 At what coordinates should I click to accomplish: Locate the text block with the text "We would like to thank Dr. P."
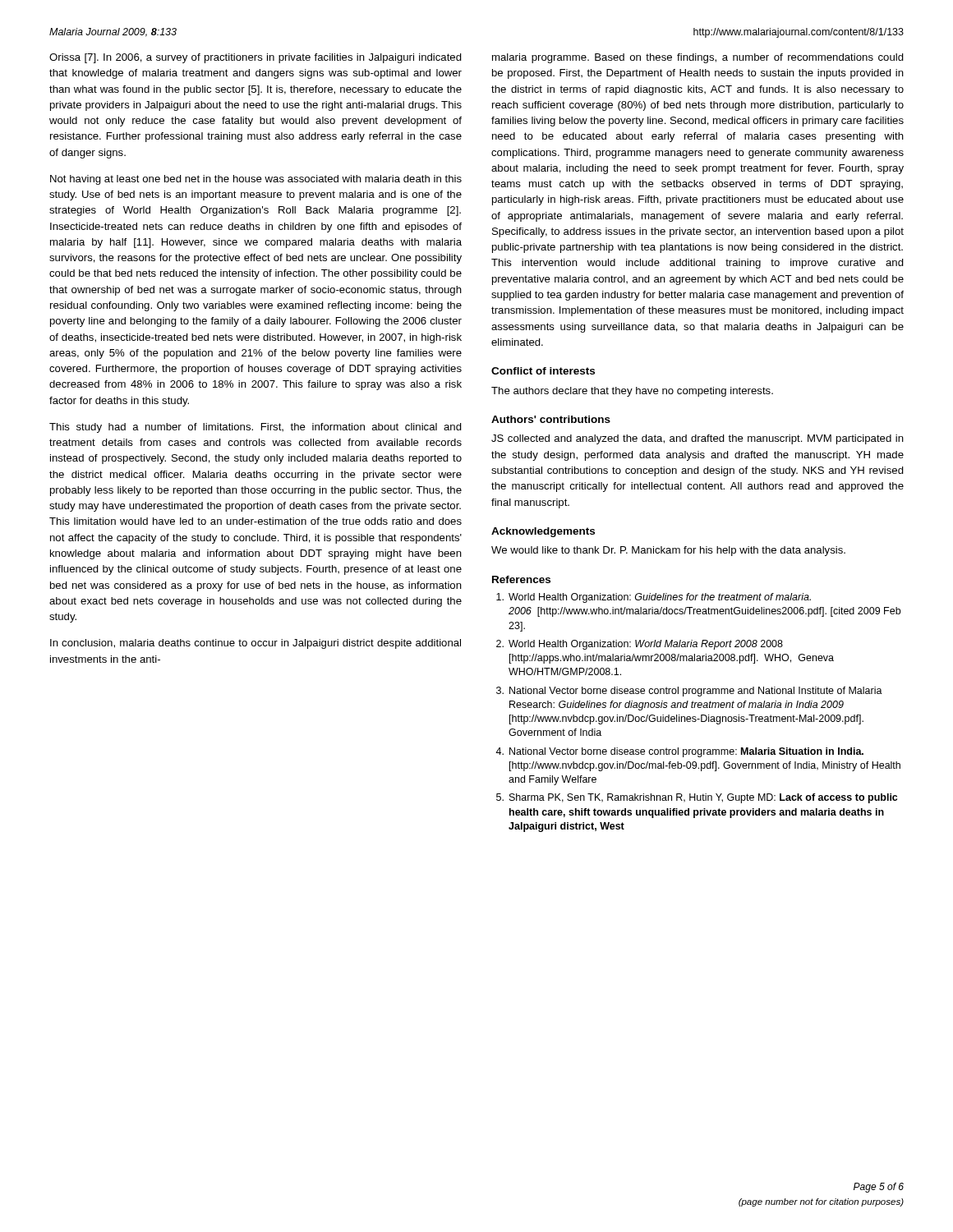point(669,550)
